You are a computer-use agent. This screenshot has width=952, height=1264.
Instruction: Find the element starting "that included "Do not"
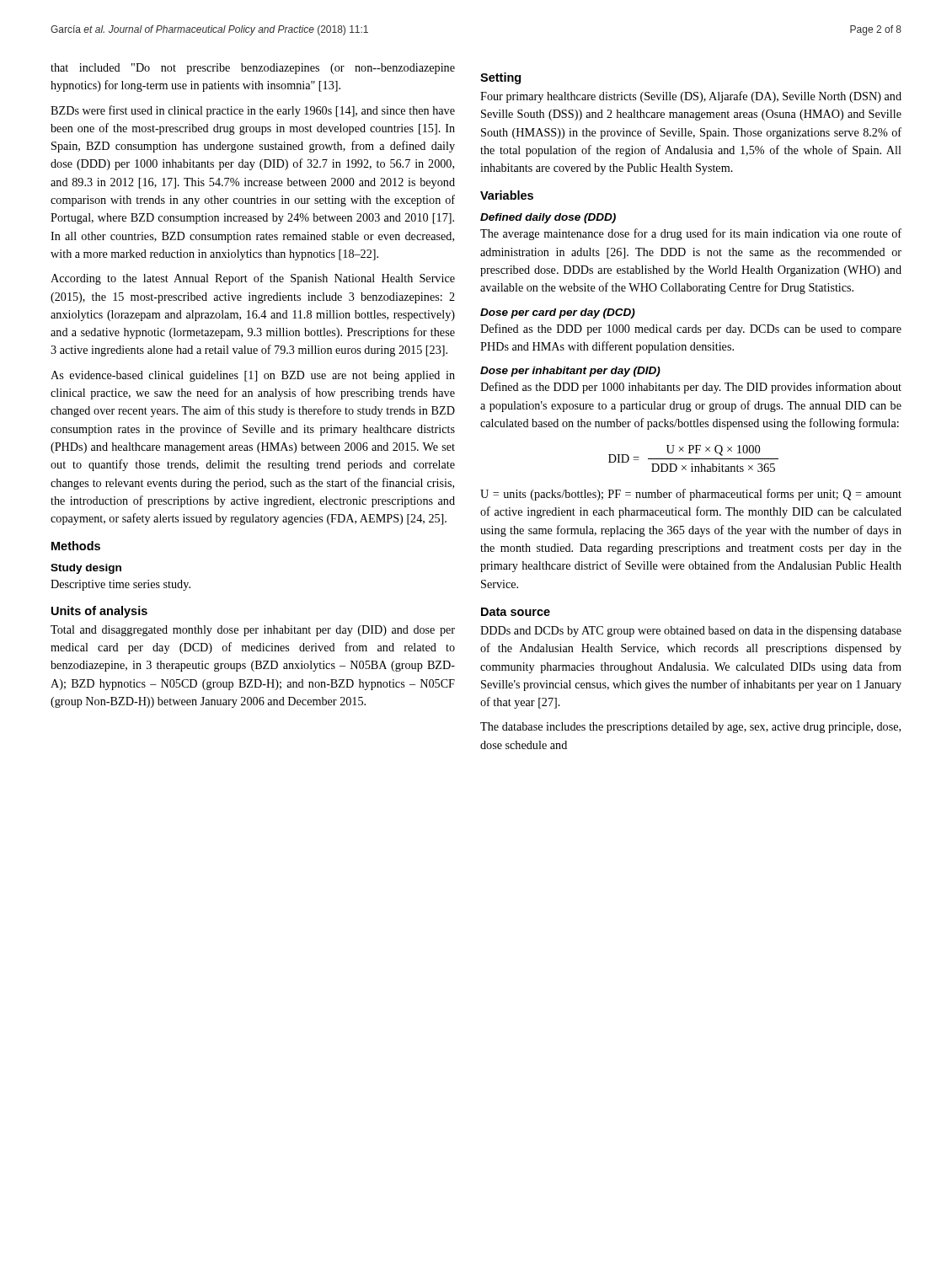click(253, 77)
